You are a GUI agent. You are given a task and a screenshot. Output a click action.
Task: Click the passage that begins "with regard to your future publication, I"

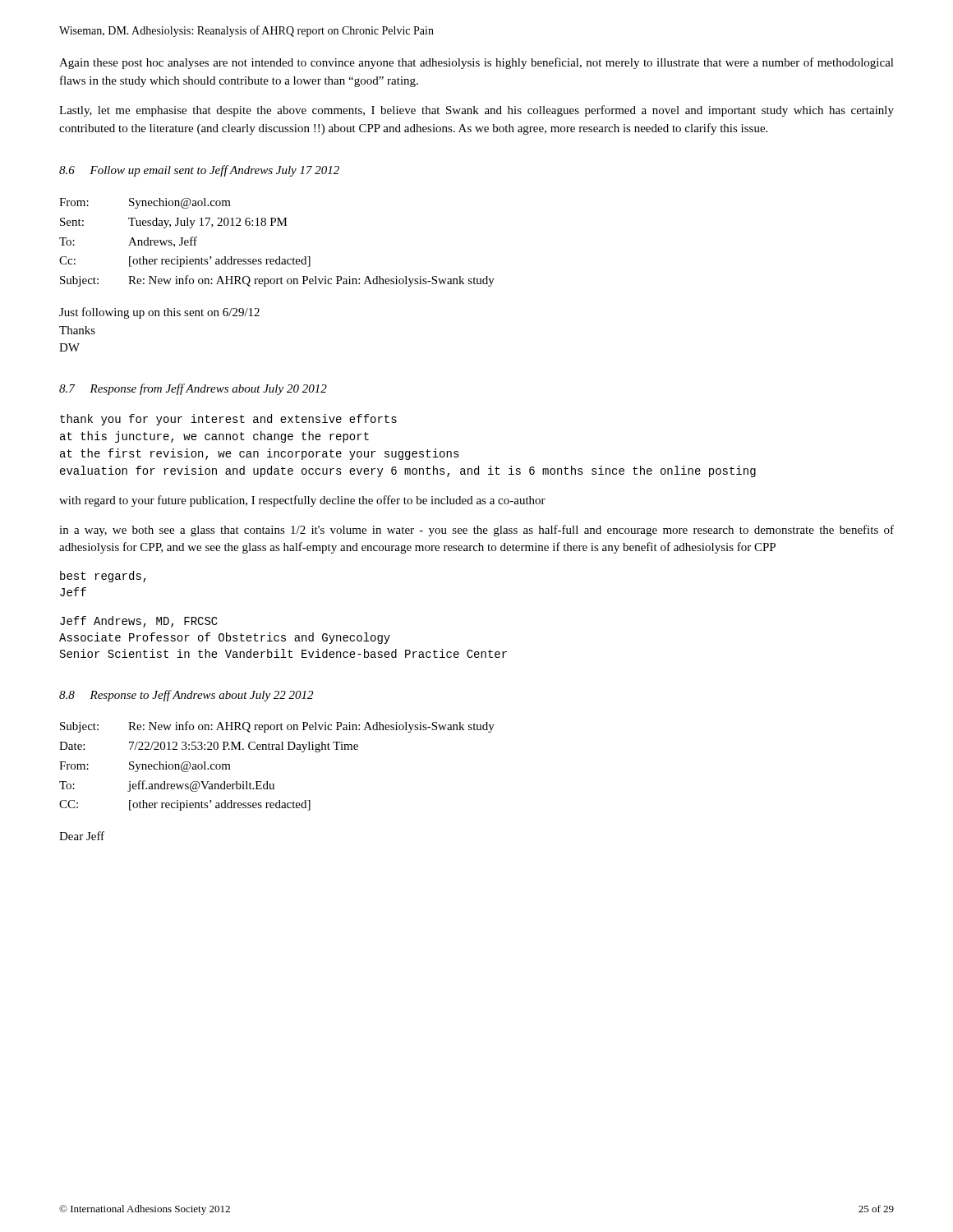pyautogui.click(x=476, y=501)
